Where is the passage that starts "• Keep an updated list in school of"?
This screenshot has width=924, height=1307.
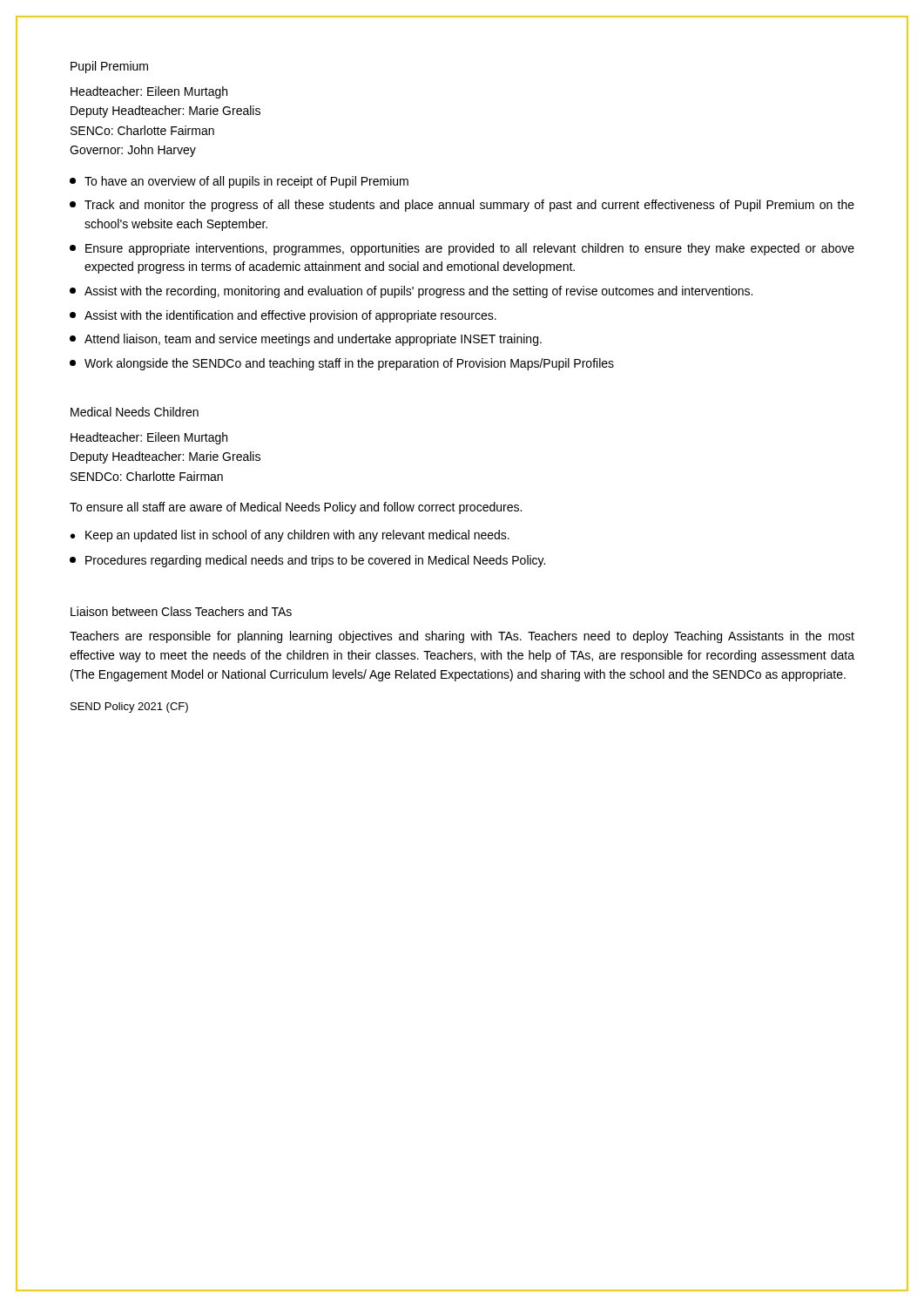pos(290,536)
